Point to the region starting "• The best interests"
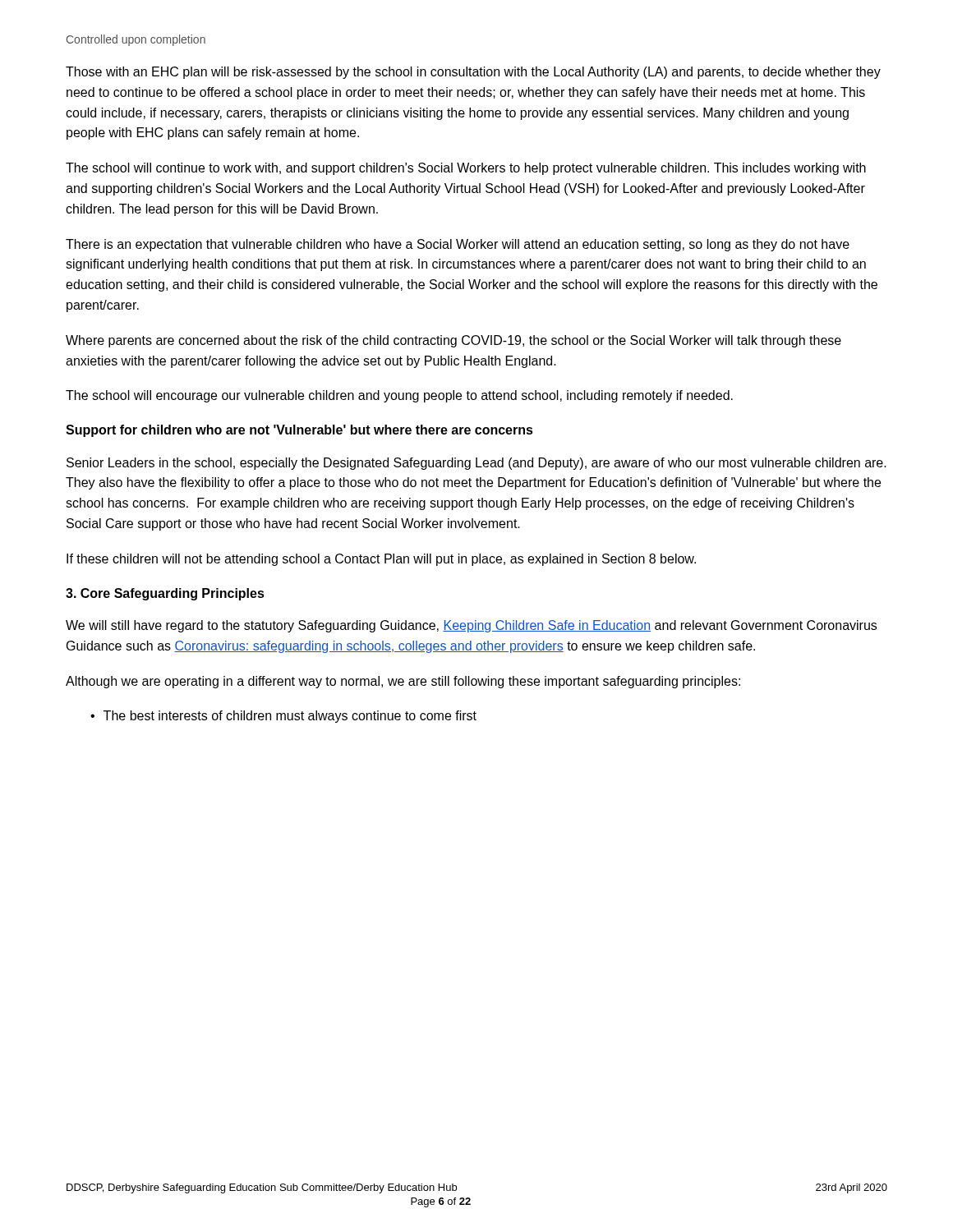The image size is (953, 1232). 283,717
